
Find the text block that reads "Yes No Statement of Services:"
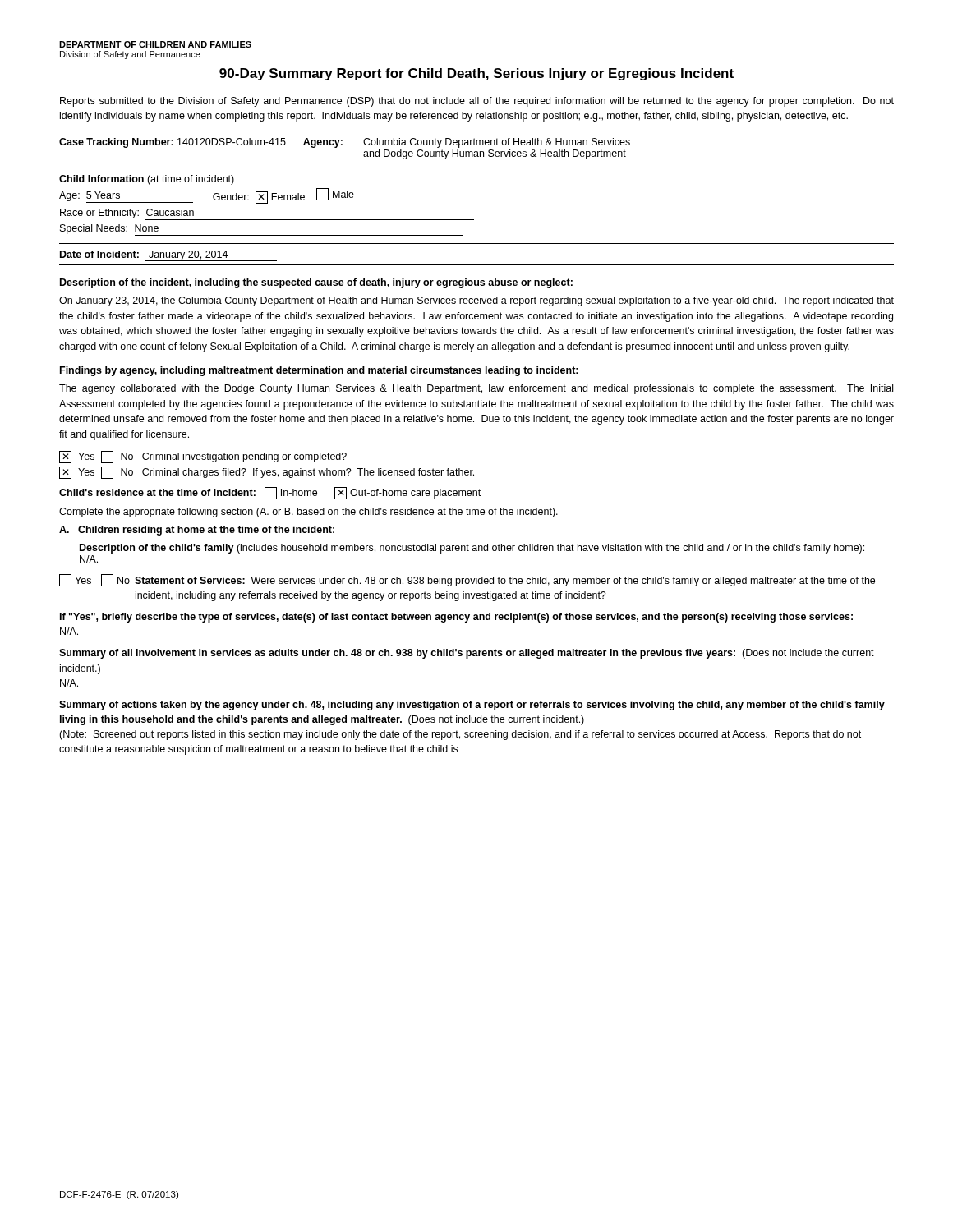coord(476,588)
